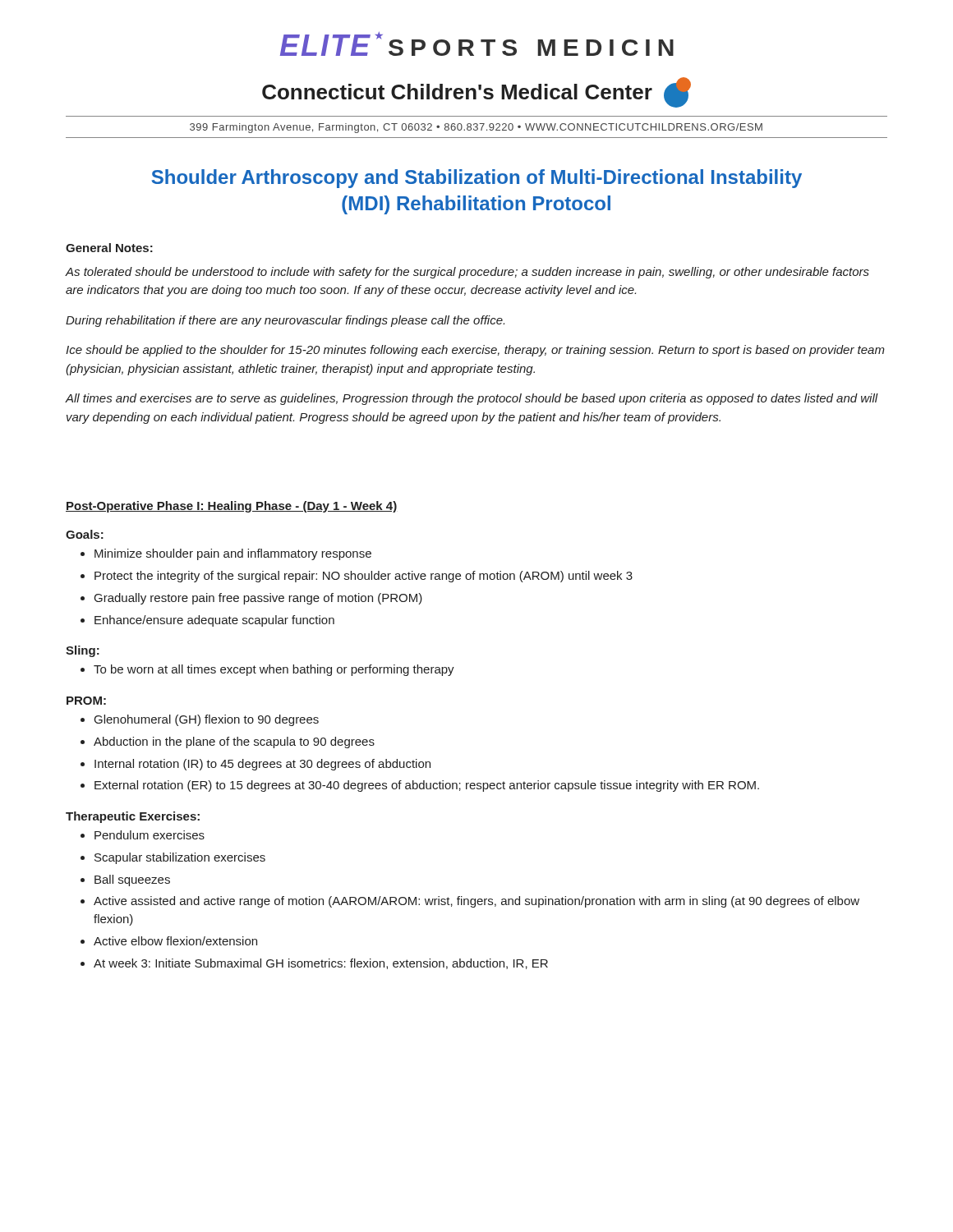Point to the block beginning "All times and exercises are to serve"
The height and width of the screenshot is (1232, 953).
coord(472,407)
